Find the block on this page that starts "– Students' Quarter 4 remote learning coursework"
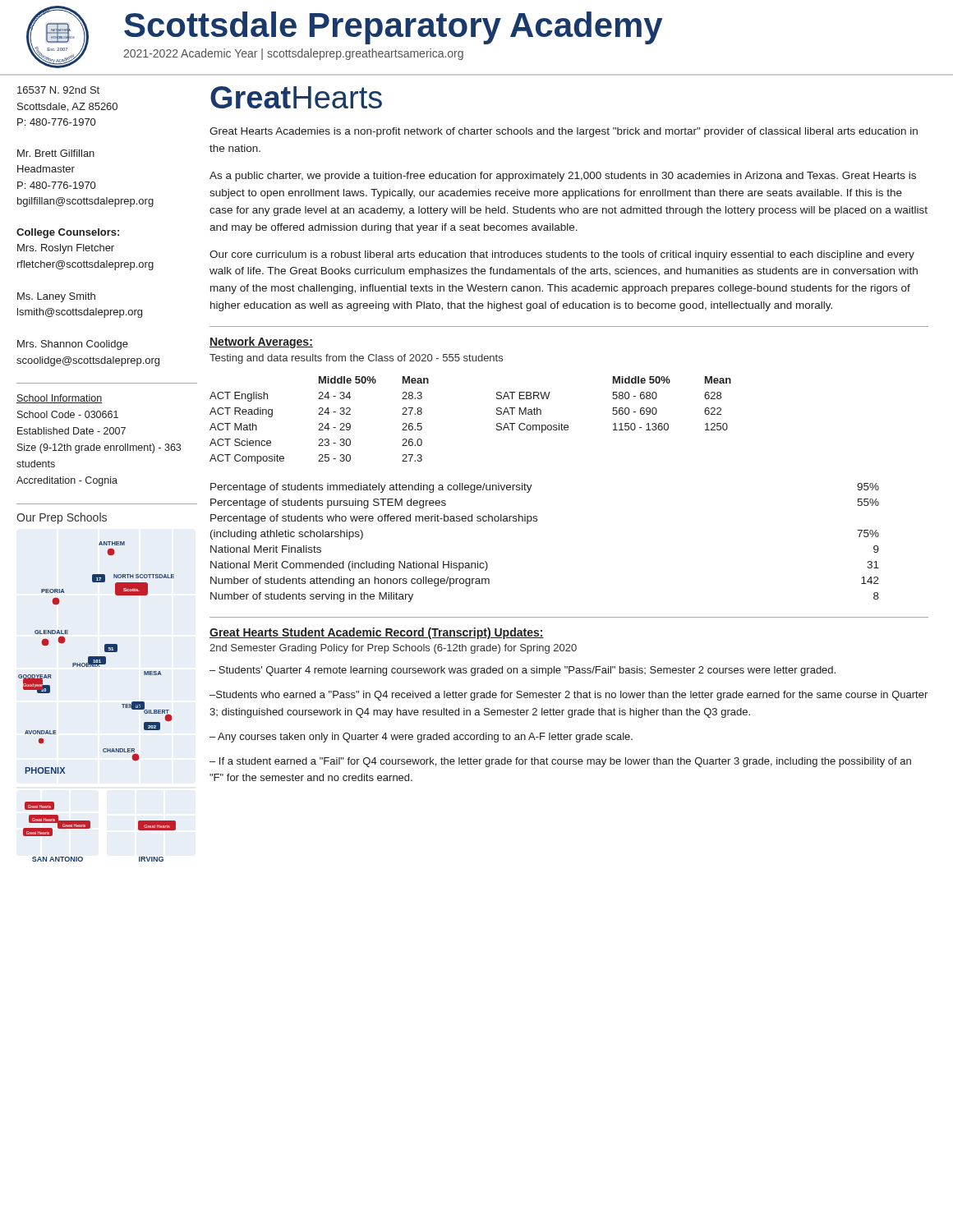Screen dimensions: 1232x953 pyautogui.click(x=523, y=670)
